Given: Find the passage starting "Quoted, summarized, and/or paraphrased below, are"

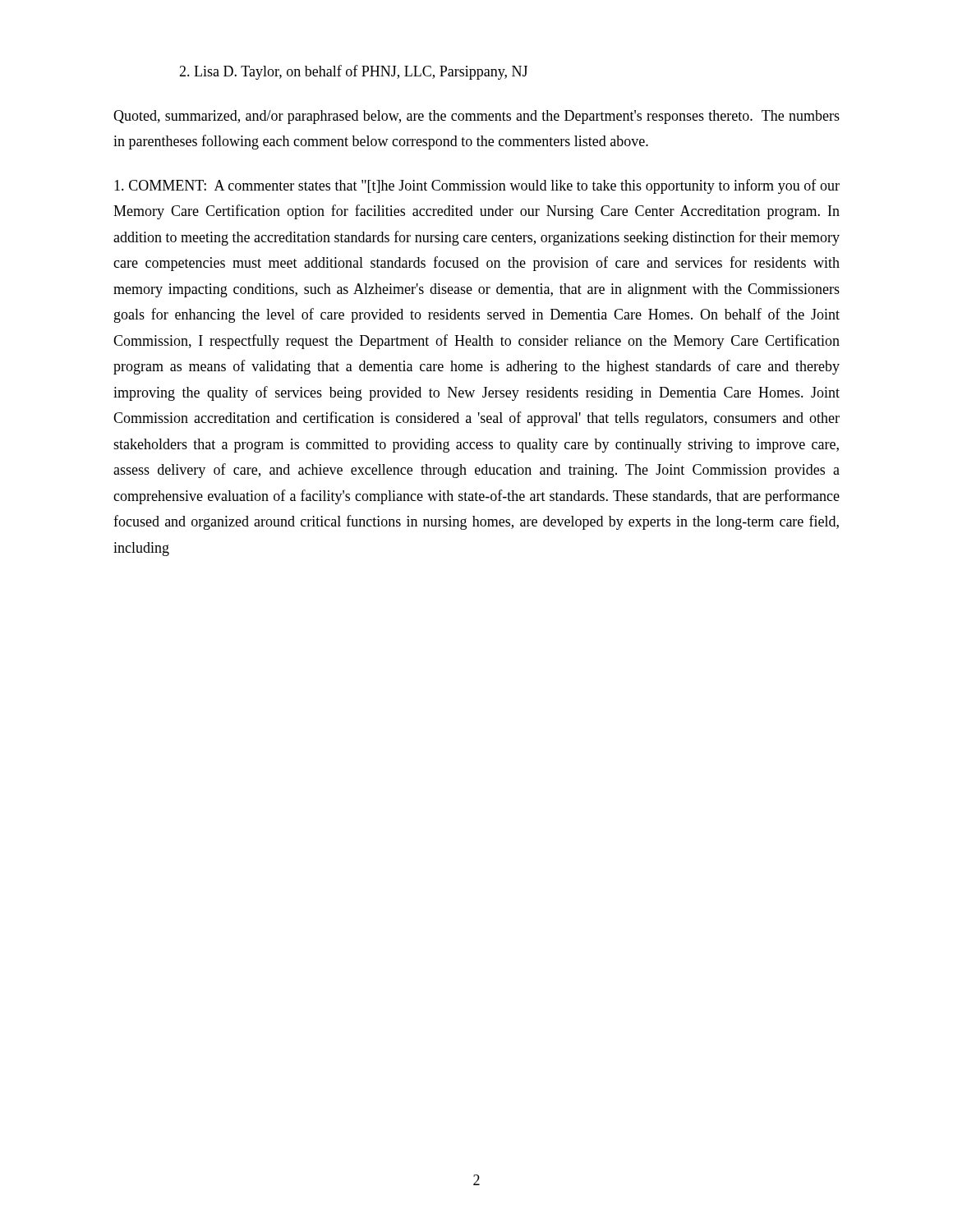Looking at the screenshot, I should coord(476,128).
